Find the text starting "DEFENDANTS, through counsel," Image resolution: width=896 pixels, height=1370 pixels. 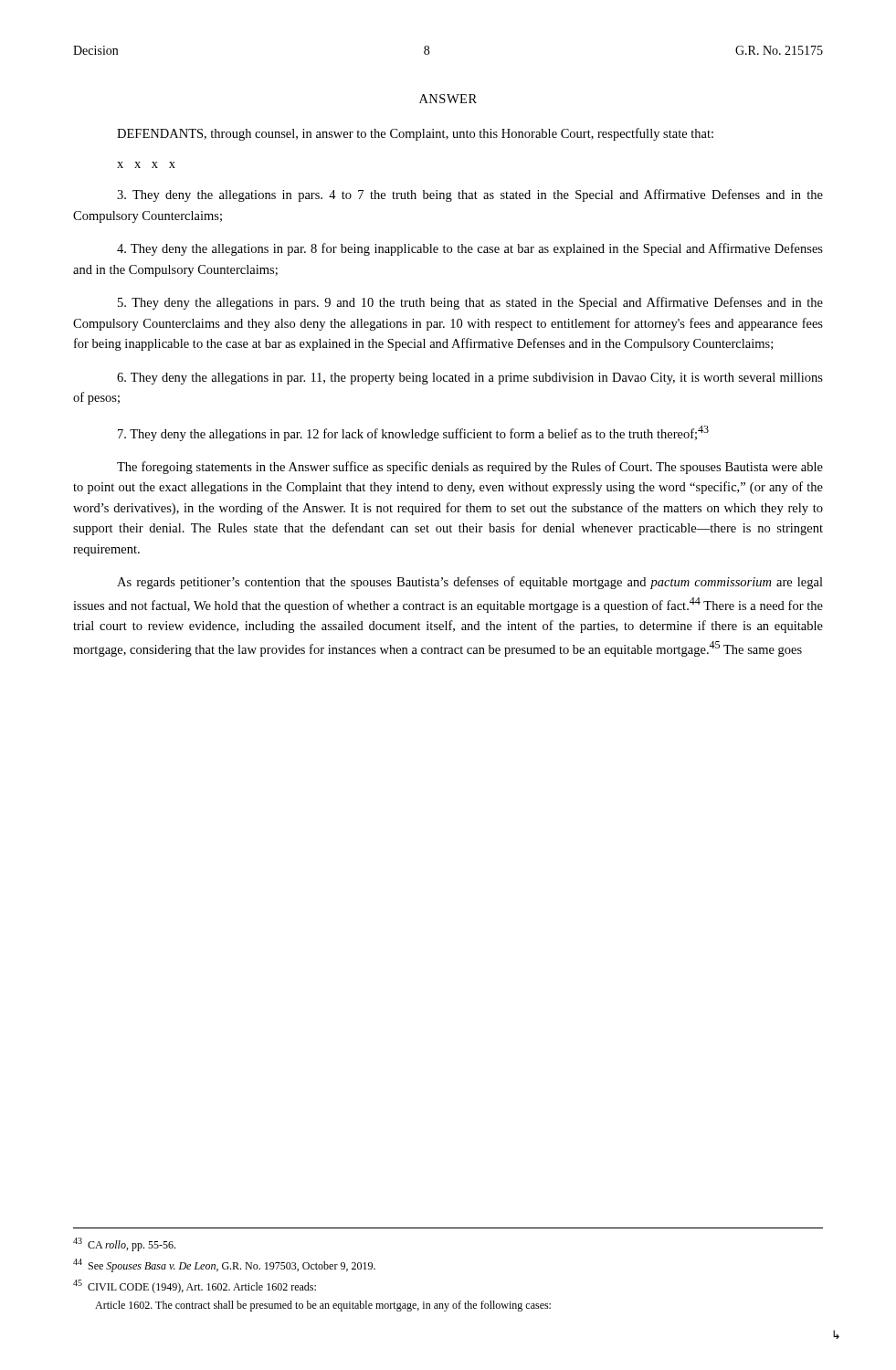pos(416,133)
